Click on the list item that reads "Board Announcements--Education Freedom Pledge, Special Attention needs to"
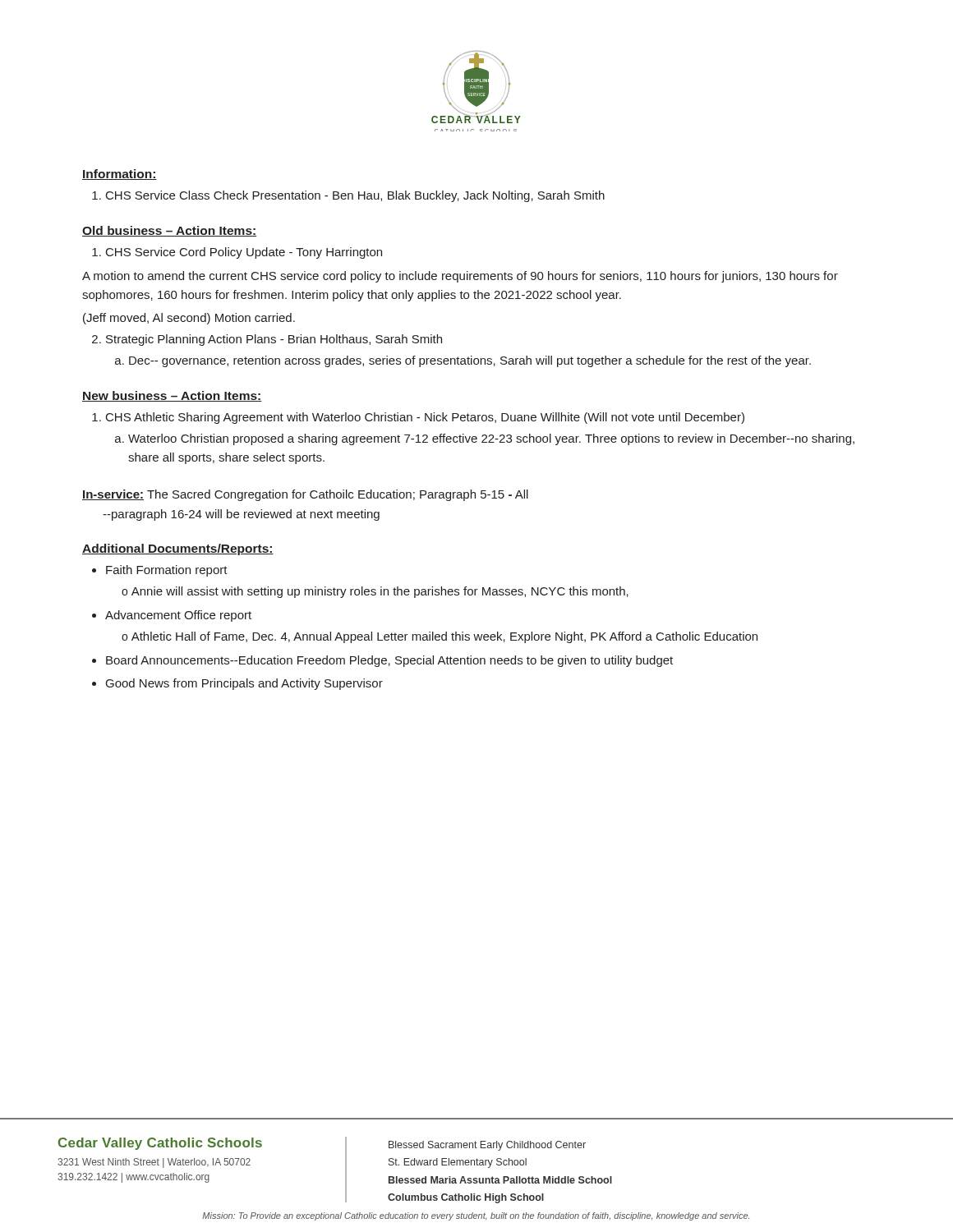 click(389, 660)
